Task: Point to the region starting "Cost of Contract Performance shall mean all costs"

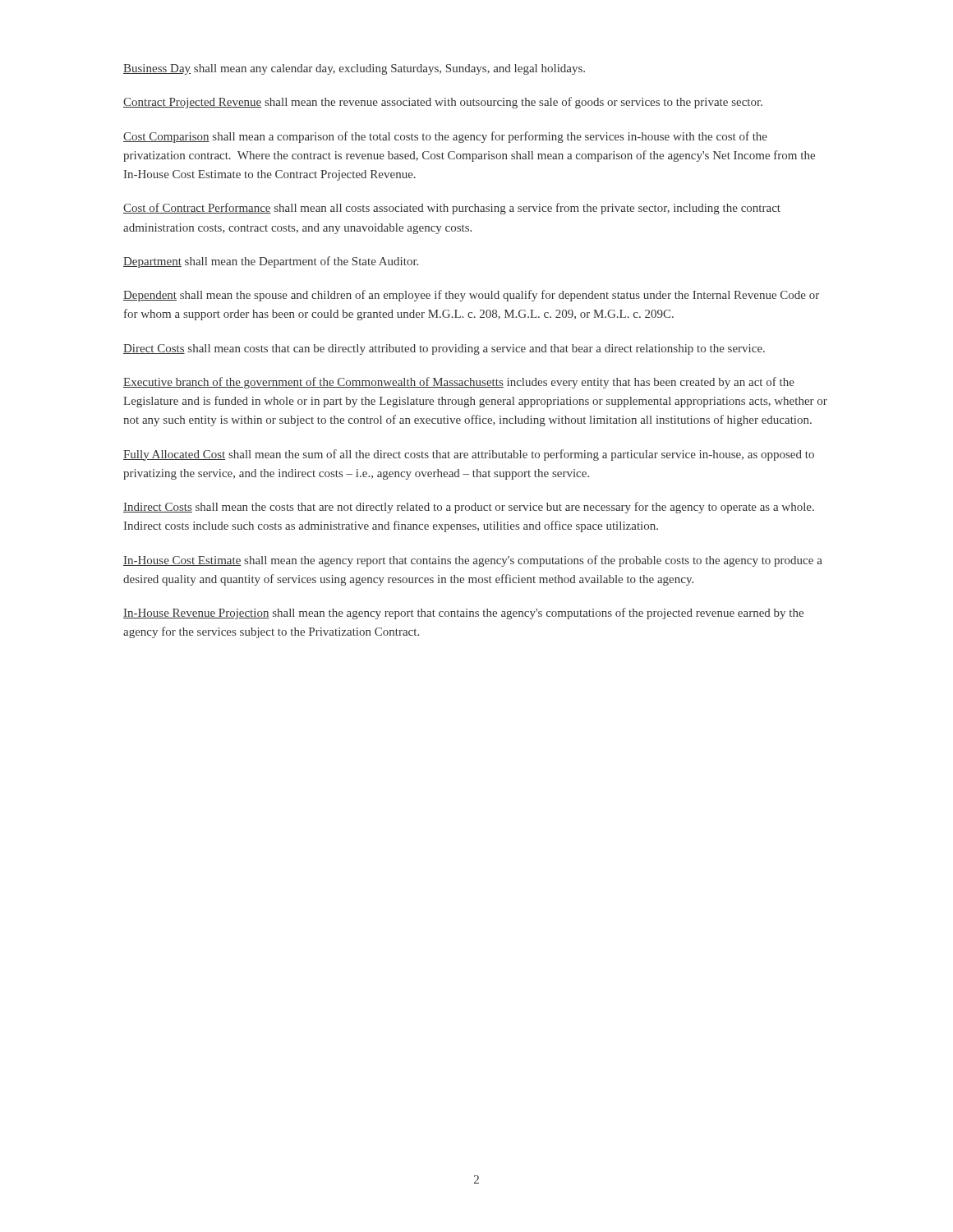Action: [452, 218]
